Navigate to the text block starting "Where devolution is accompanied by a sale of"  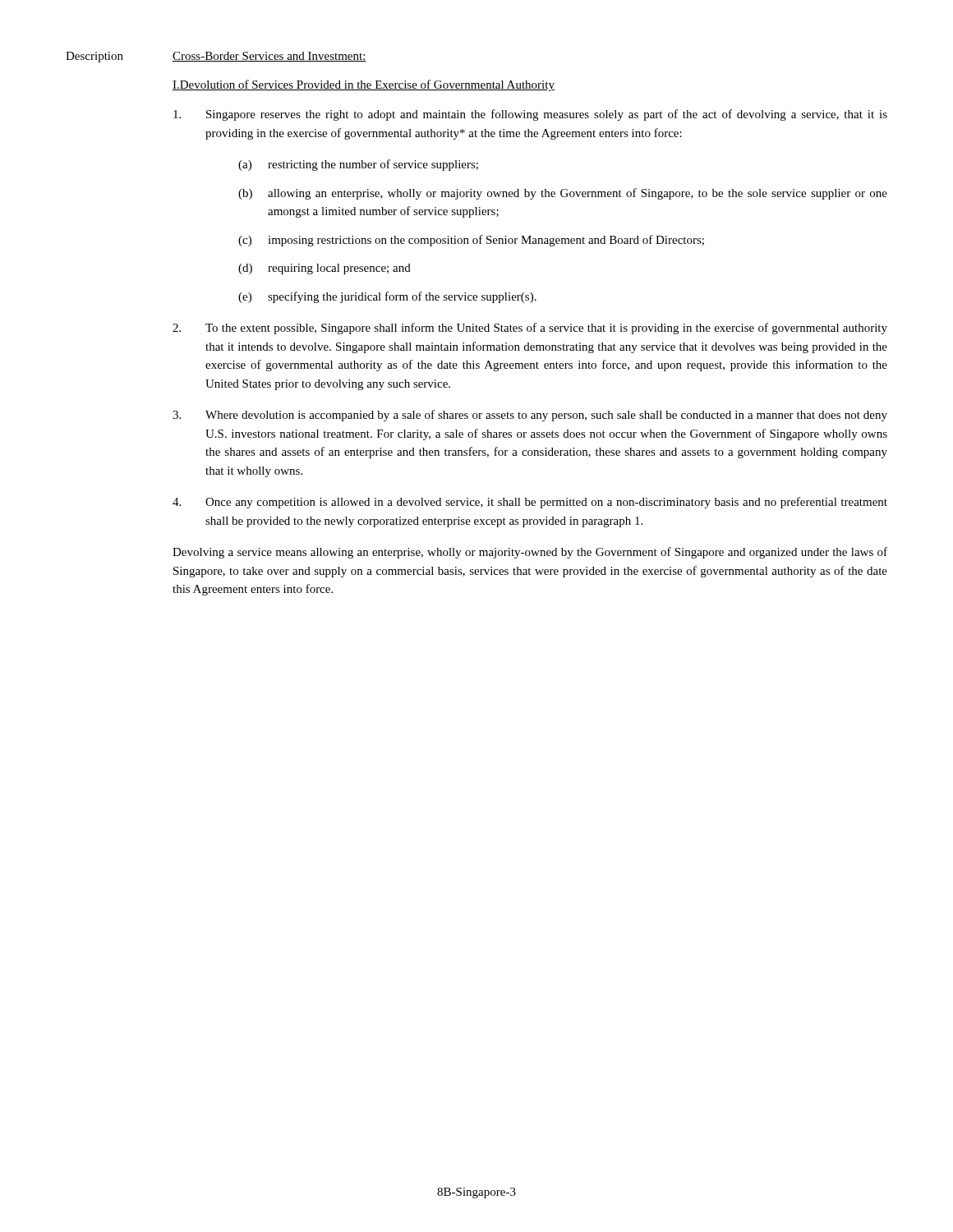pyautogui.click(x=530, y=443)
